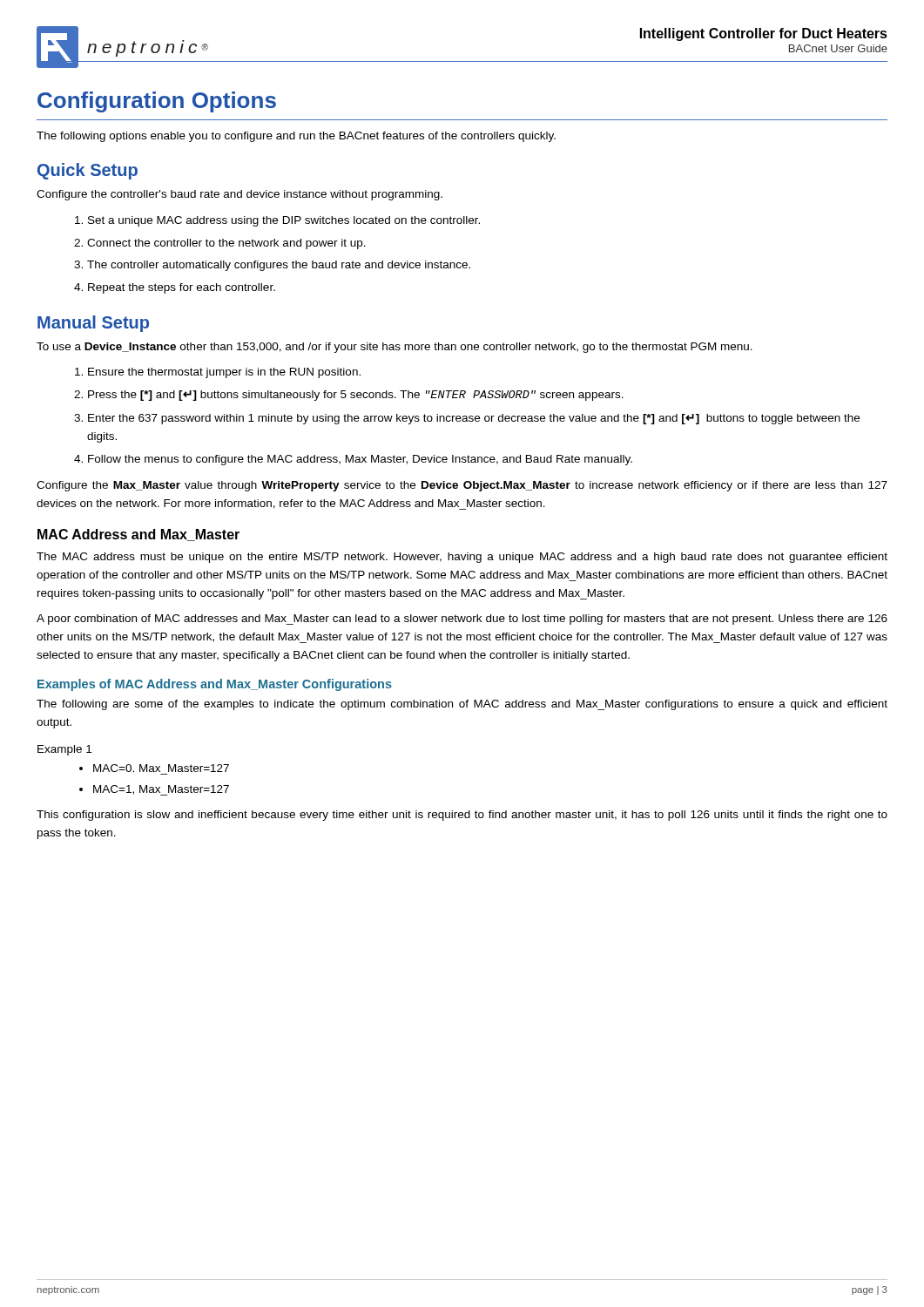Click on the block starting "Example 1"
The width and height of the screenshot is (924, 1307).
(x=64, y=749)
